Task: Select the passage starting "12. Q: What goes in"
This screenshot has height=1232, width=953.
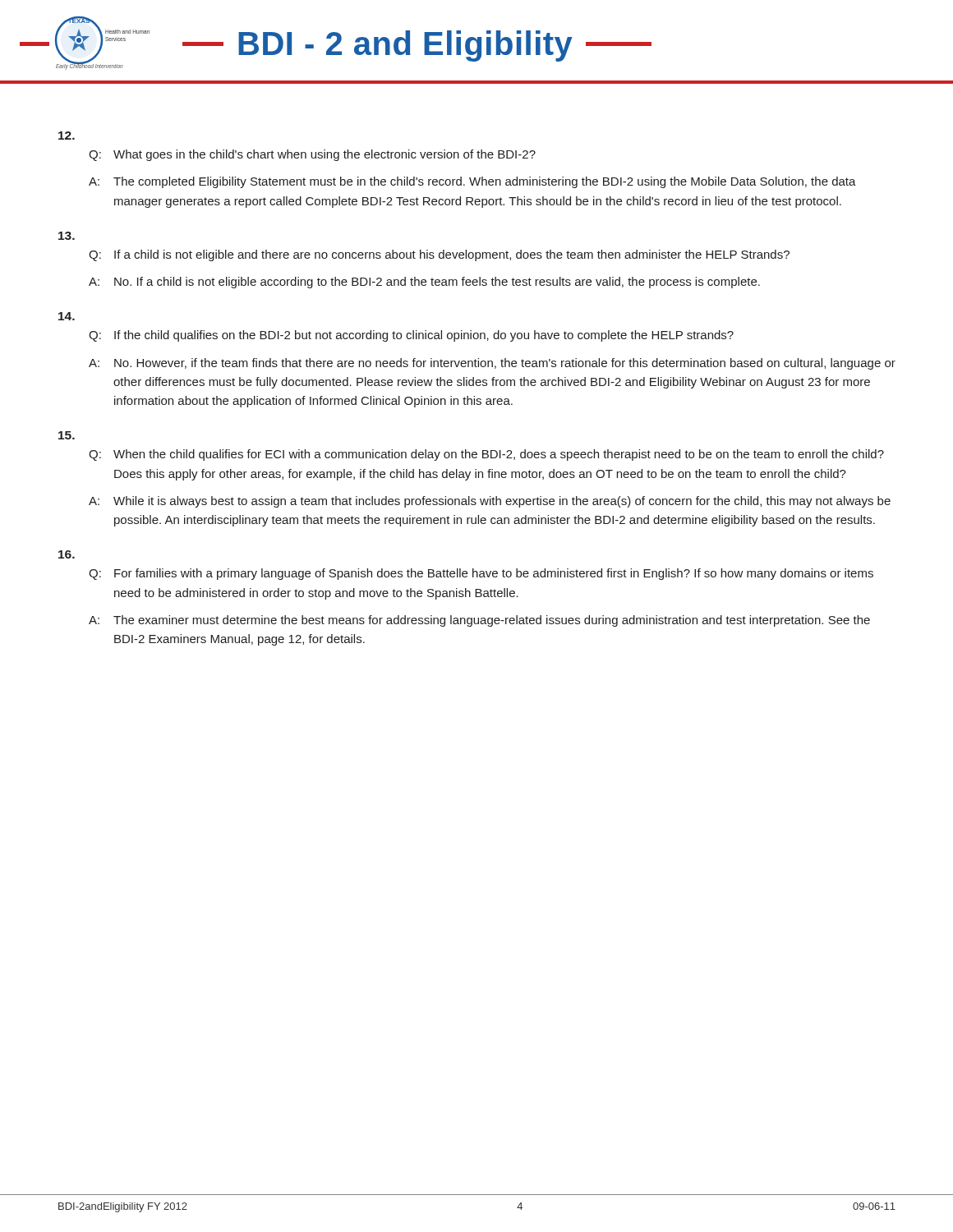Action: click(476, 169)
